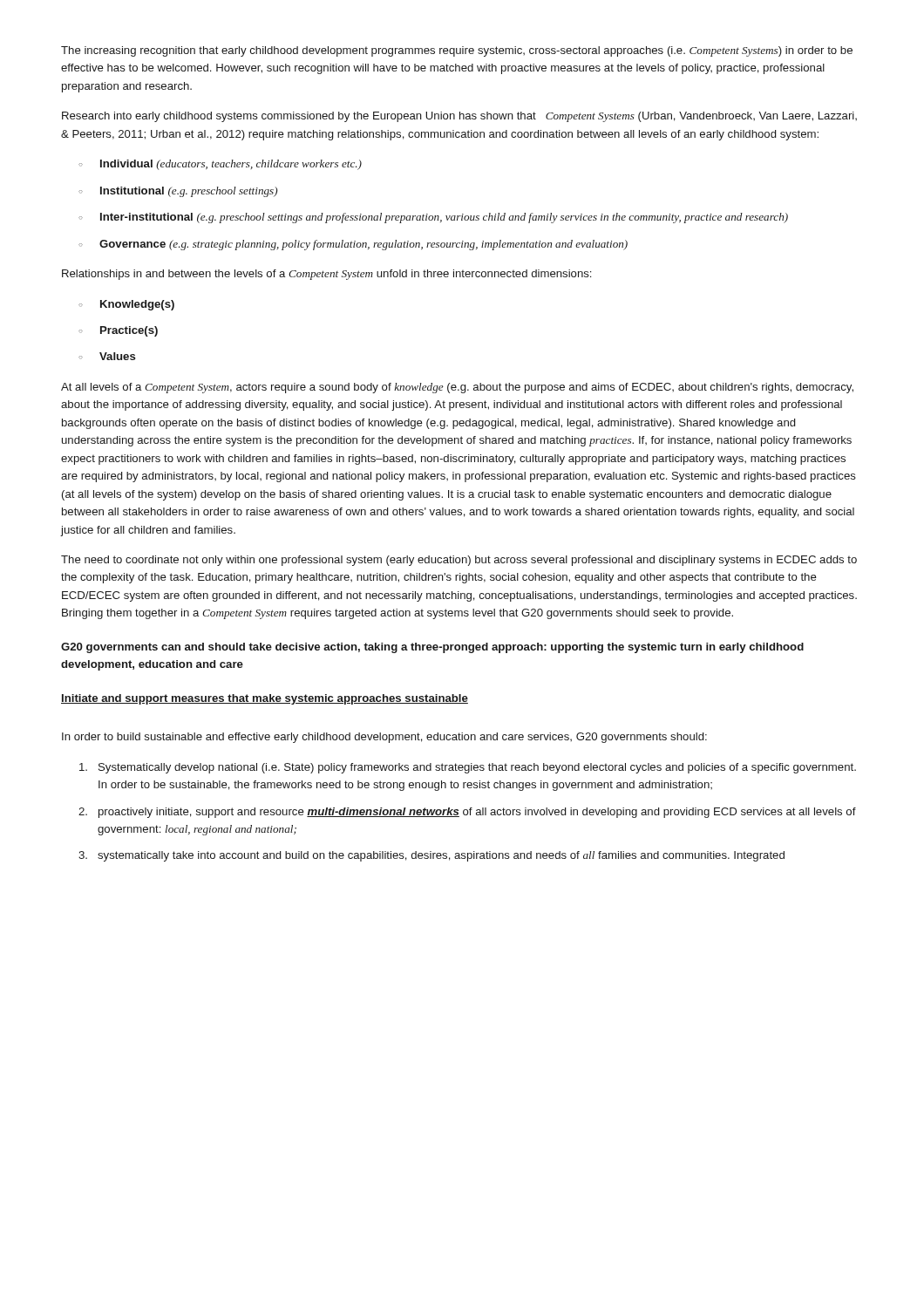Image resolution: width=924 pixels, height=1308 pixels.
Task: Point to the passage starting "○ Practice(s)"
Action: [118, 331]
